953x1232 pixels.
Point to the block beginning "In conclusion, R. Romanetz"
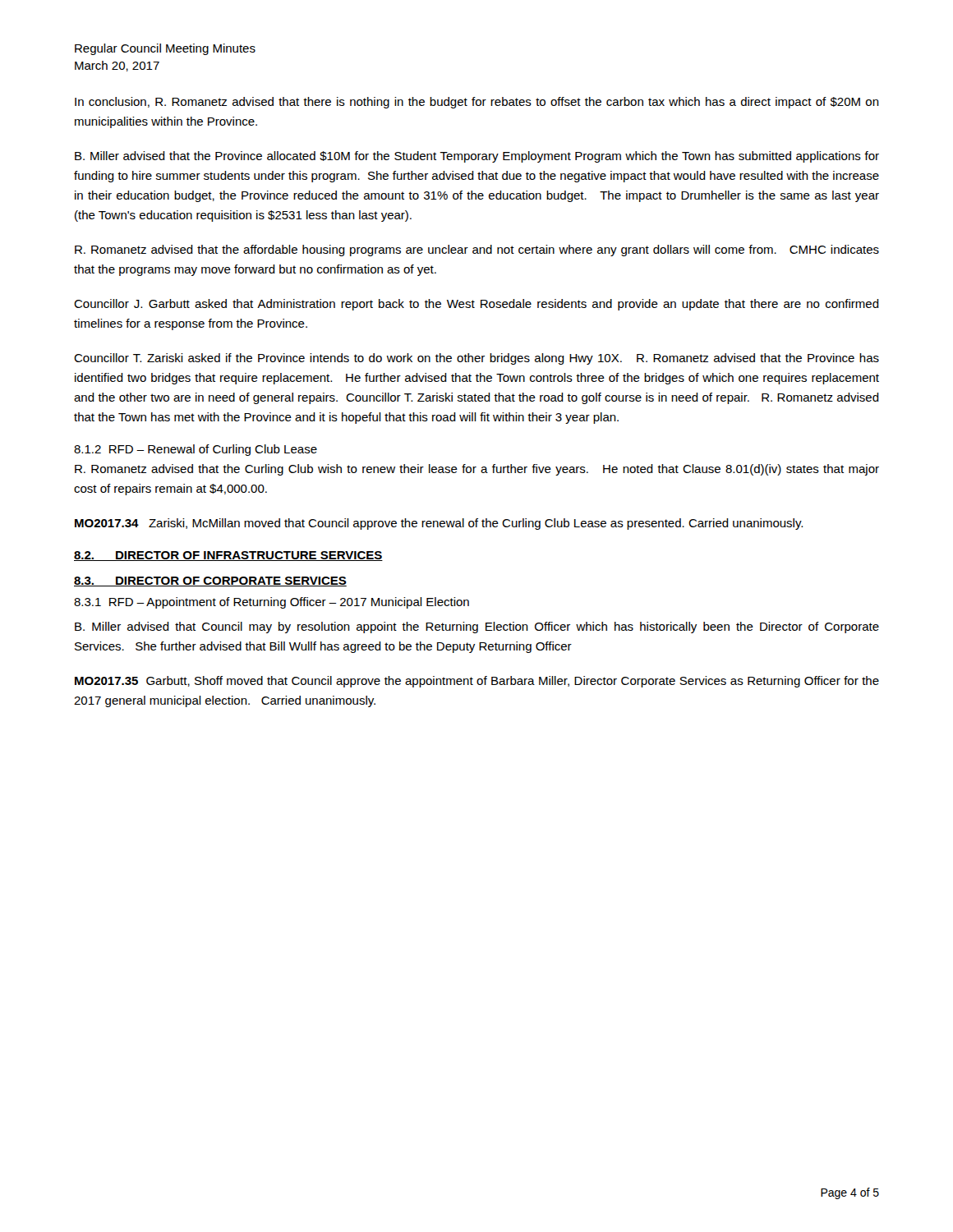(x=476, y=112)
